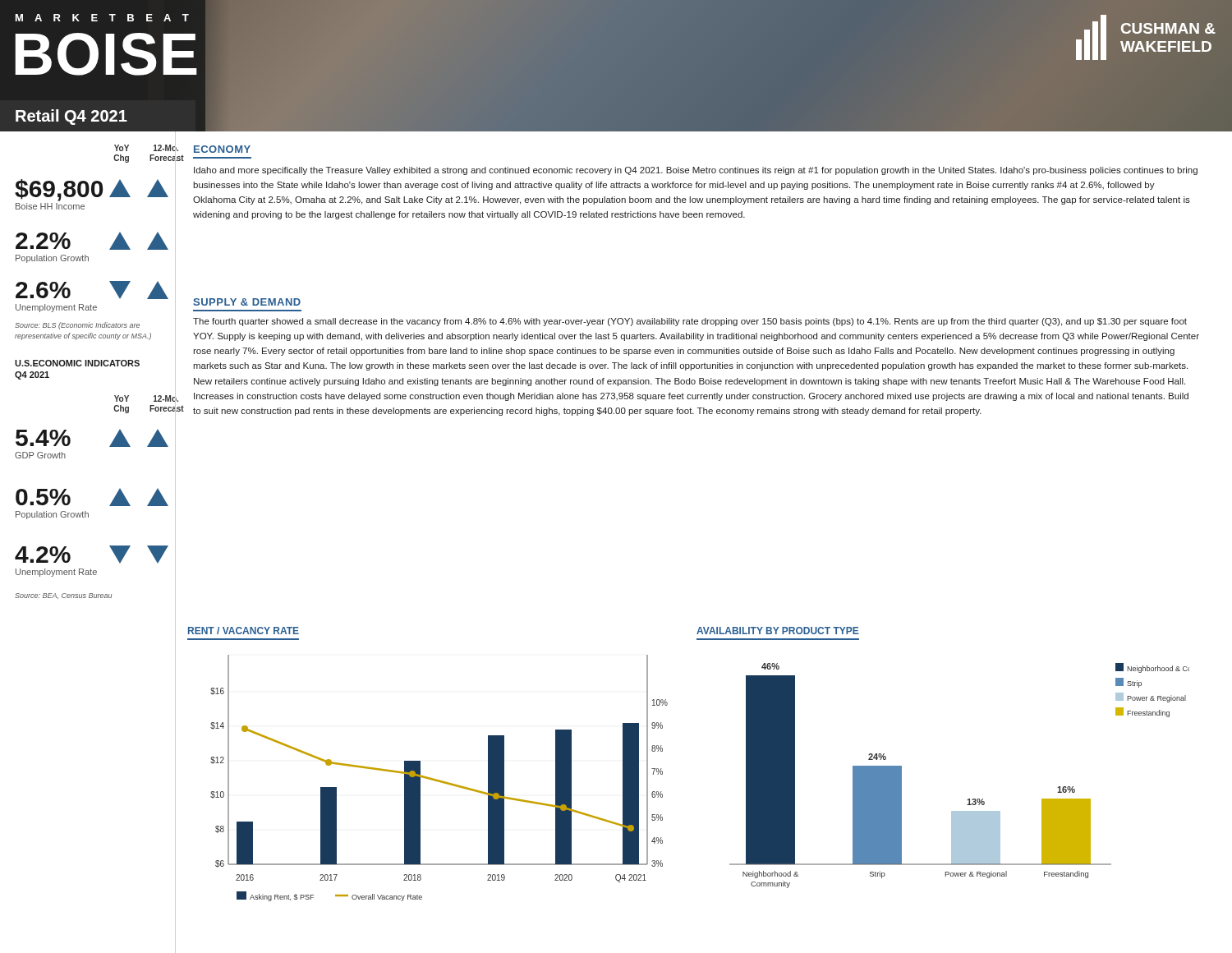Image resolution: width=1232 pixels, height=953 pixels.
Task: Where does it say "4.2% Unemployment Rate"?
Action: click(56, 560)
